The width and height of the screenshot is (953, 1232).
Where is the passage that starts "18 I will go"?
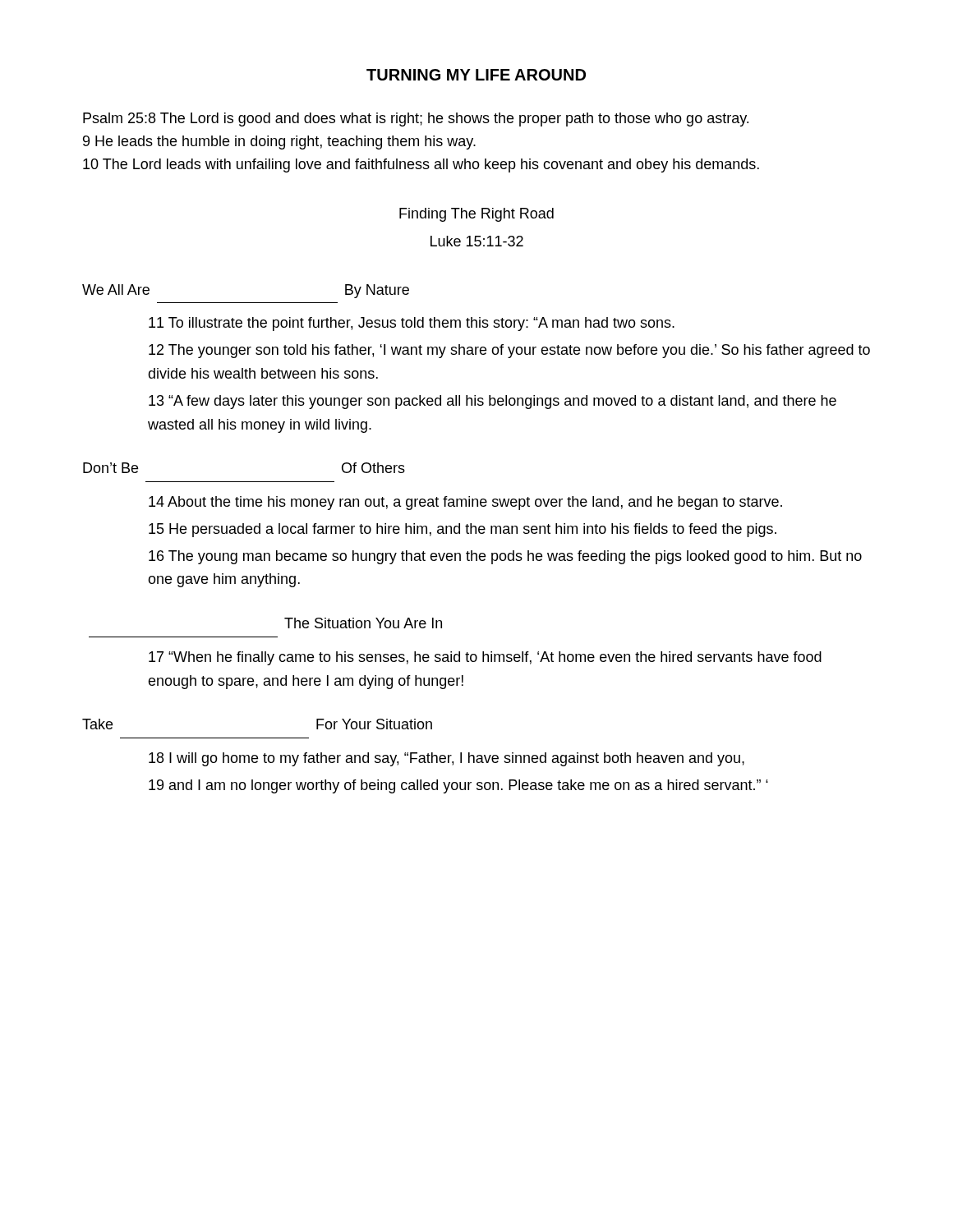(x=509, y=772)
